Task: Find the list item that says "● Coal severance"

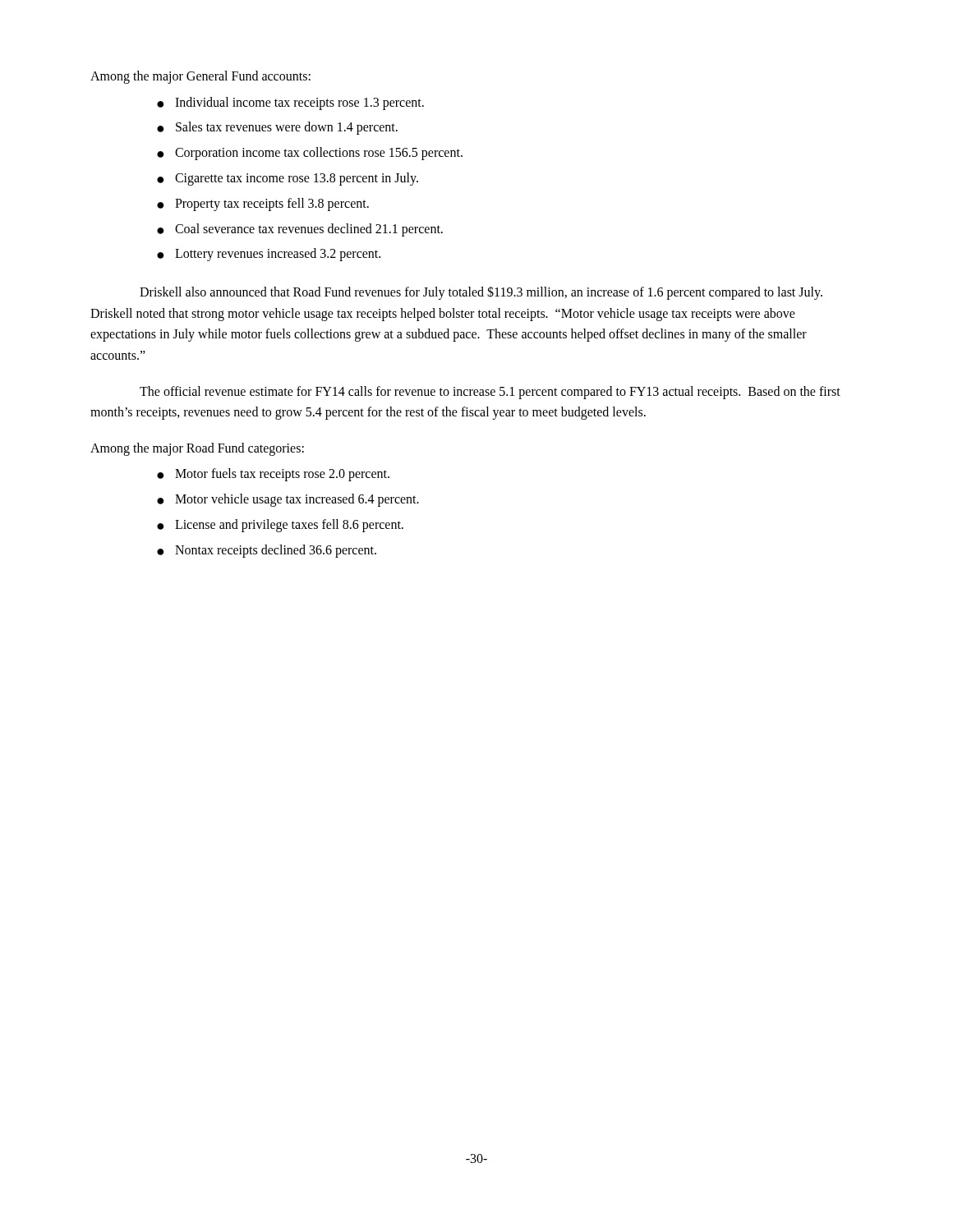Action: click(300, 230)
